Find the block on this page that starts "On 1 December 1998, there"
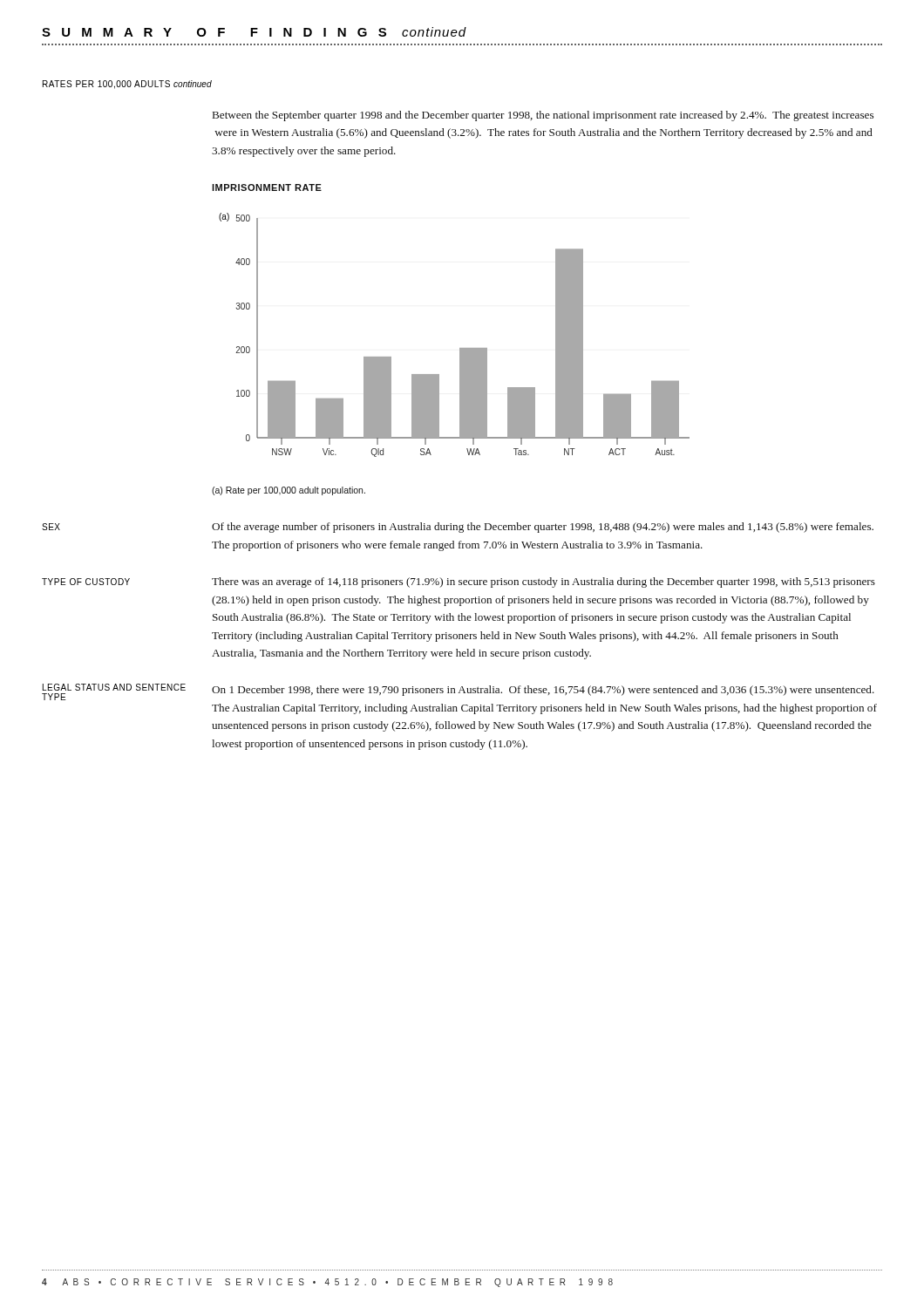 (x=545, y=716)
